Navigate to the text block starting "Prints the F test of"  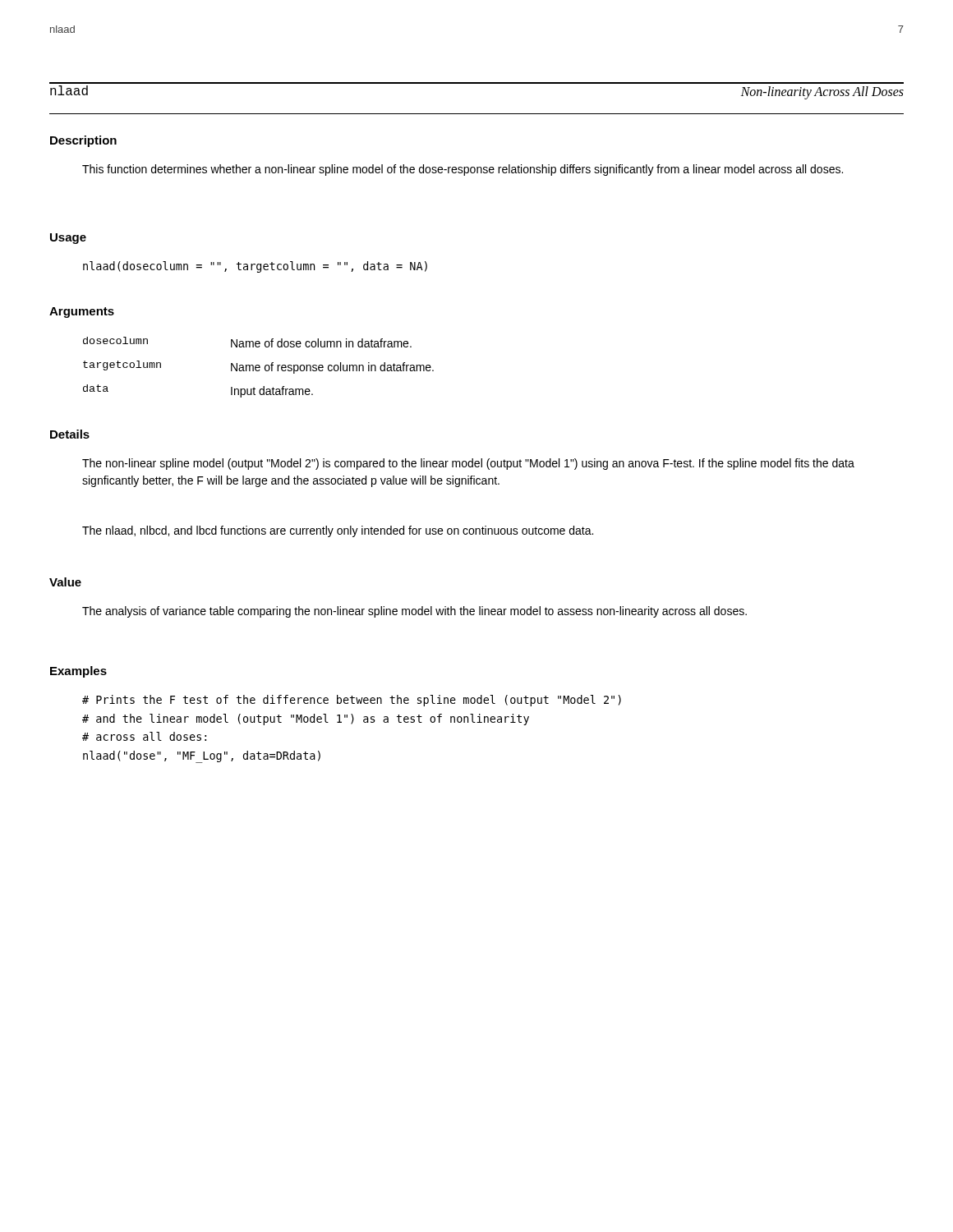[x=353, y=728]
